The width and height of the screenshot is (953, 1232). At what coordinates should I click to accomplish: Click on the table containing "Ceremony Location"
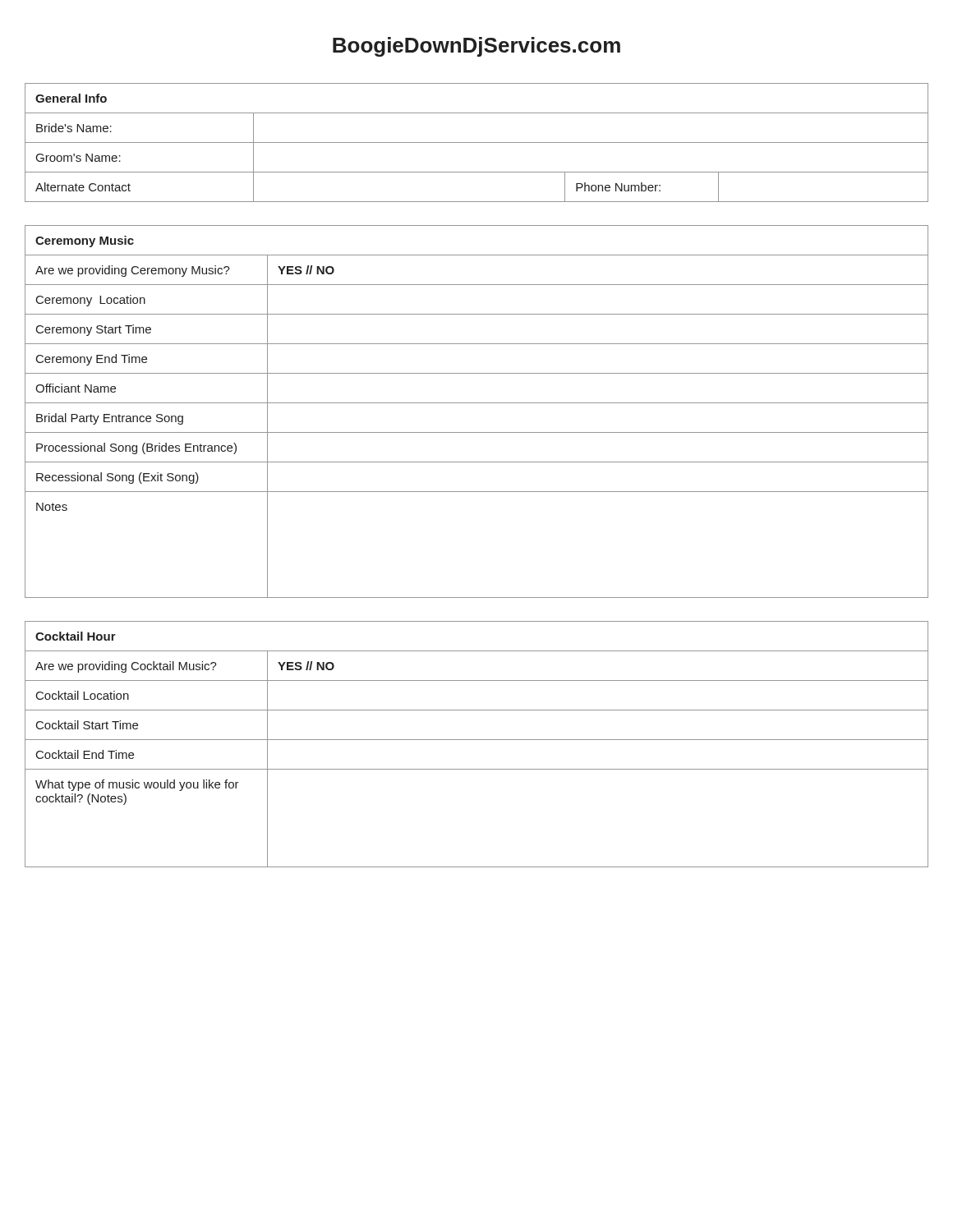476,411
